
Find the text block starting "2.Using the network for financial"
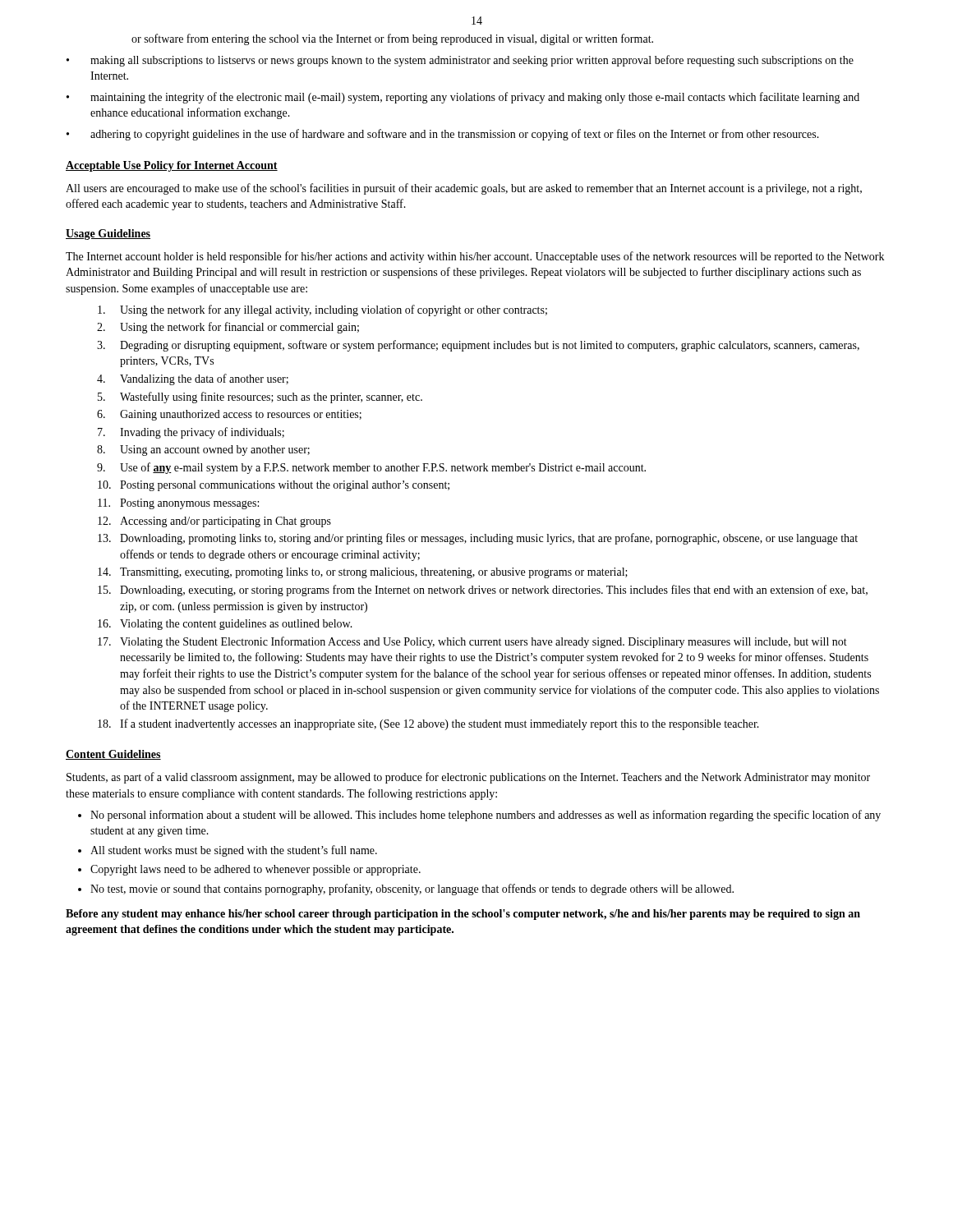(228, 328)
